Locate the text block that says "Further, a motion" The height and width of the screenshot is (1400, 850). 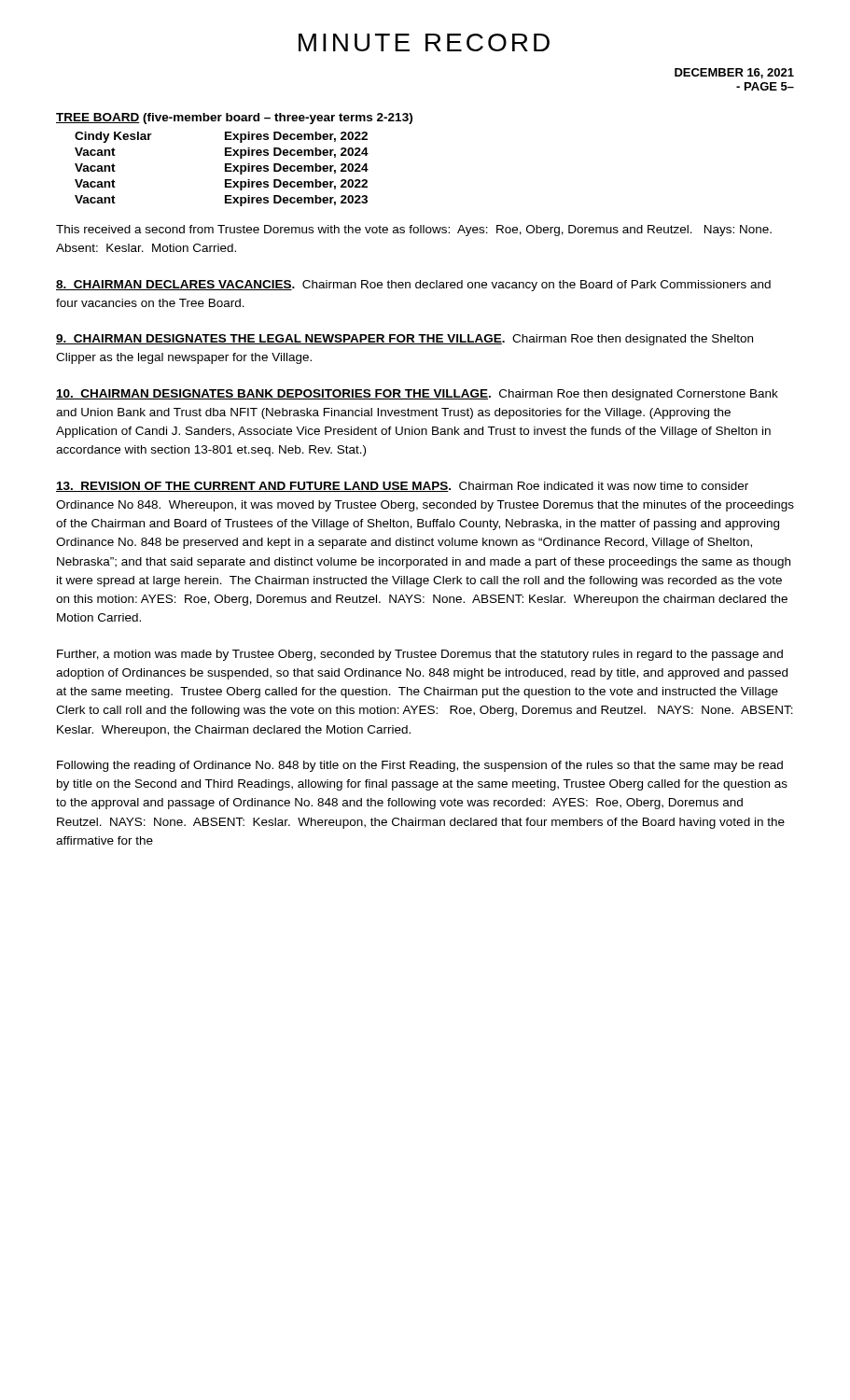tap(425, 691)
